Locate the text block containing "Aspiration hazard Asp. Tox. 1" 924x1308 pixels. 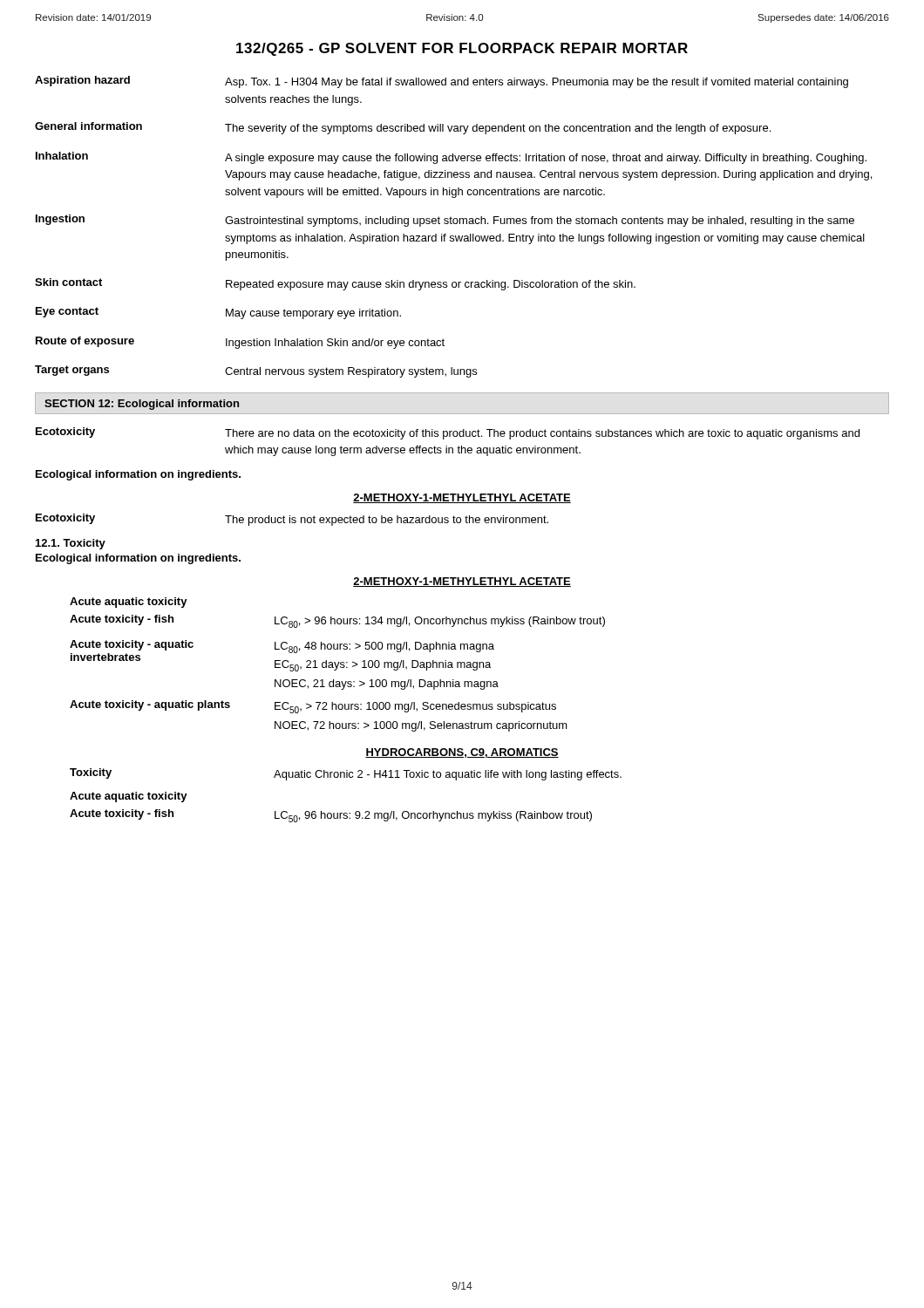462,90
